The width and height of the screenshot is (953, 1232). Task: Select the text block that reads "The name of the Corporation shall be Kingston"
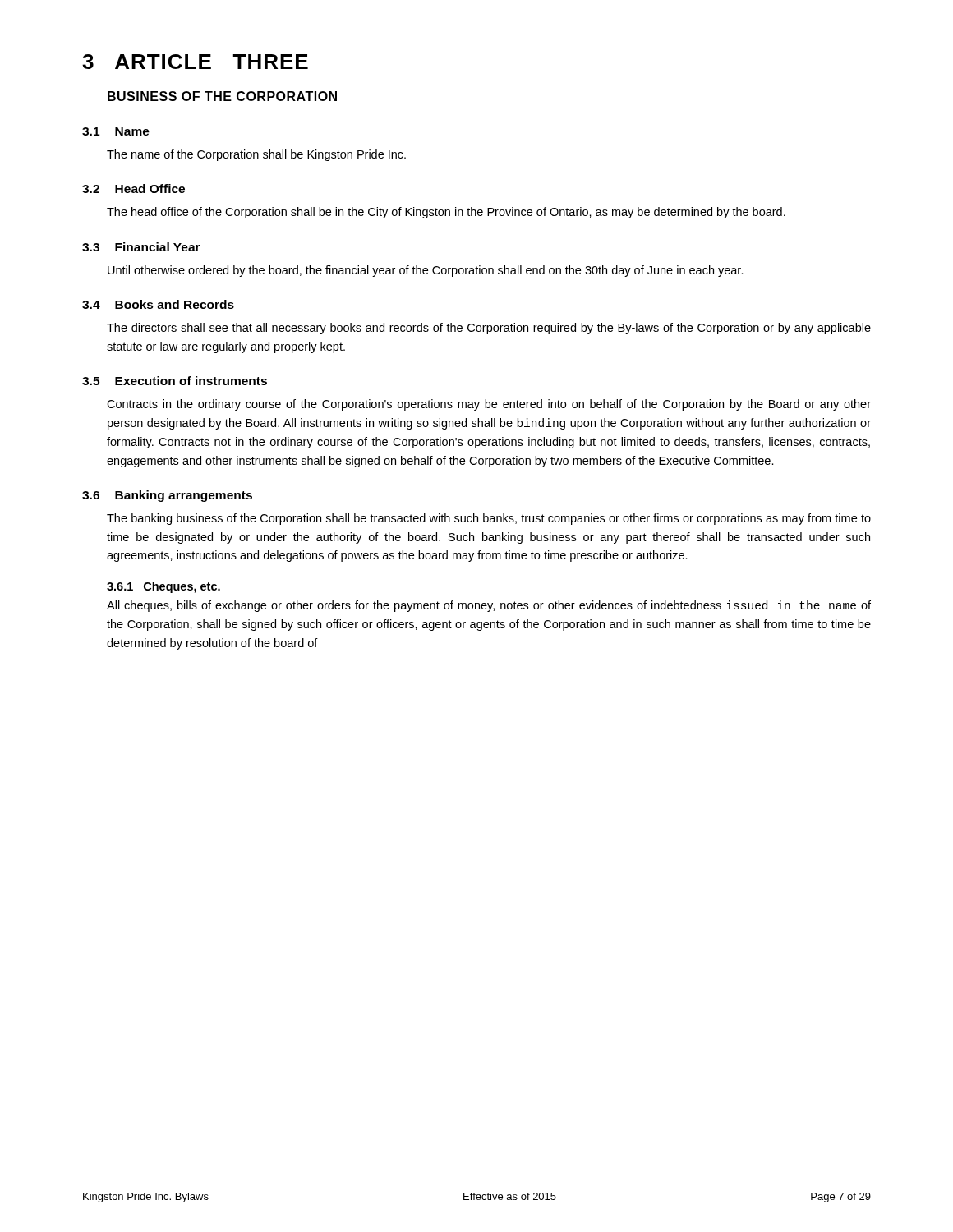pyautogui.click(x=257, y=154)
